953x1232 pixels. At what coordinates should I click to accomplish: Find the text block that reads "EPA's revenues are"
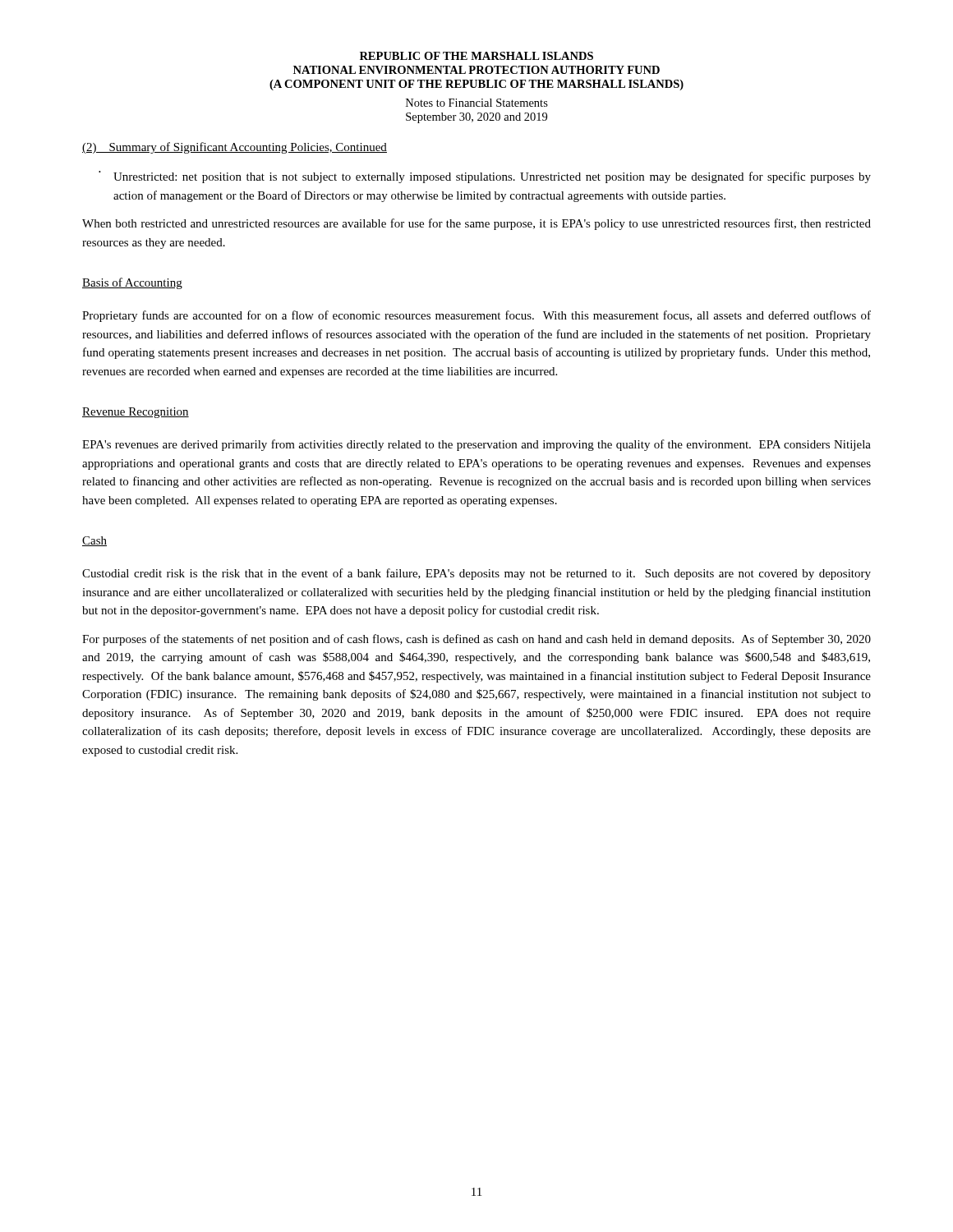click(x=476, y=472)
